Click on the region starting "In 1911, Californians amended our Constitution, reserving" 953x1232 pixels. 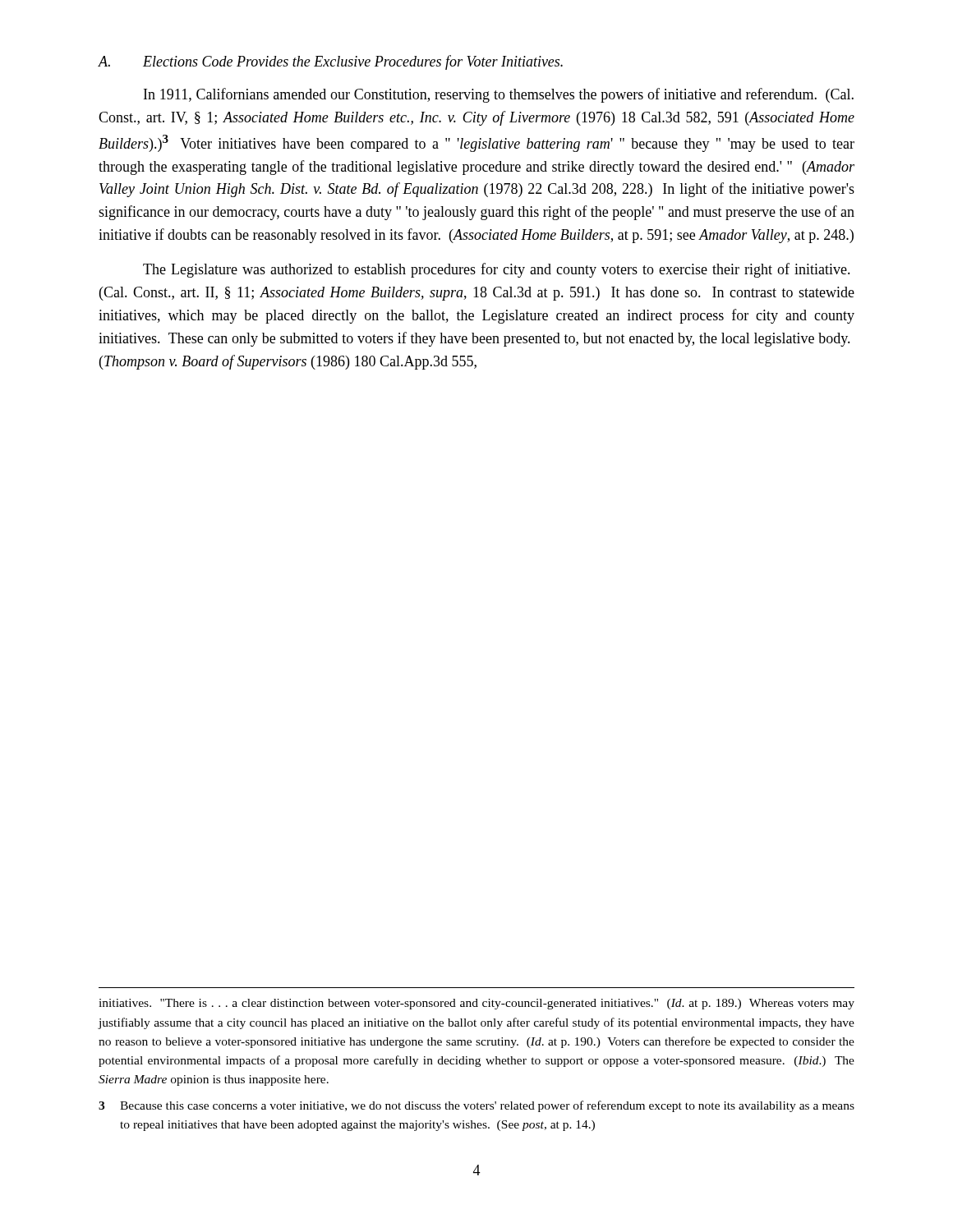point(476,166)
